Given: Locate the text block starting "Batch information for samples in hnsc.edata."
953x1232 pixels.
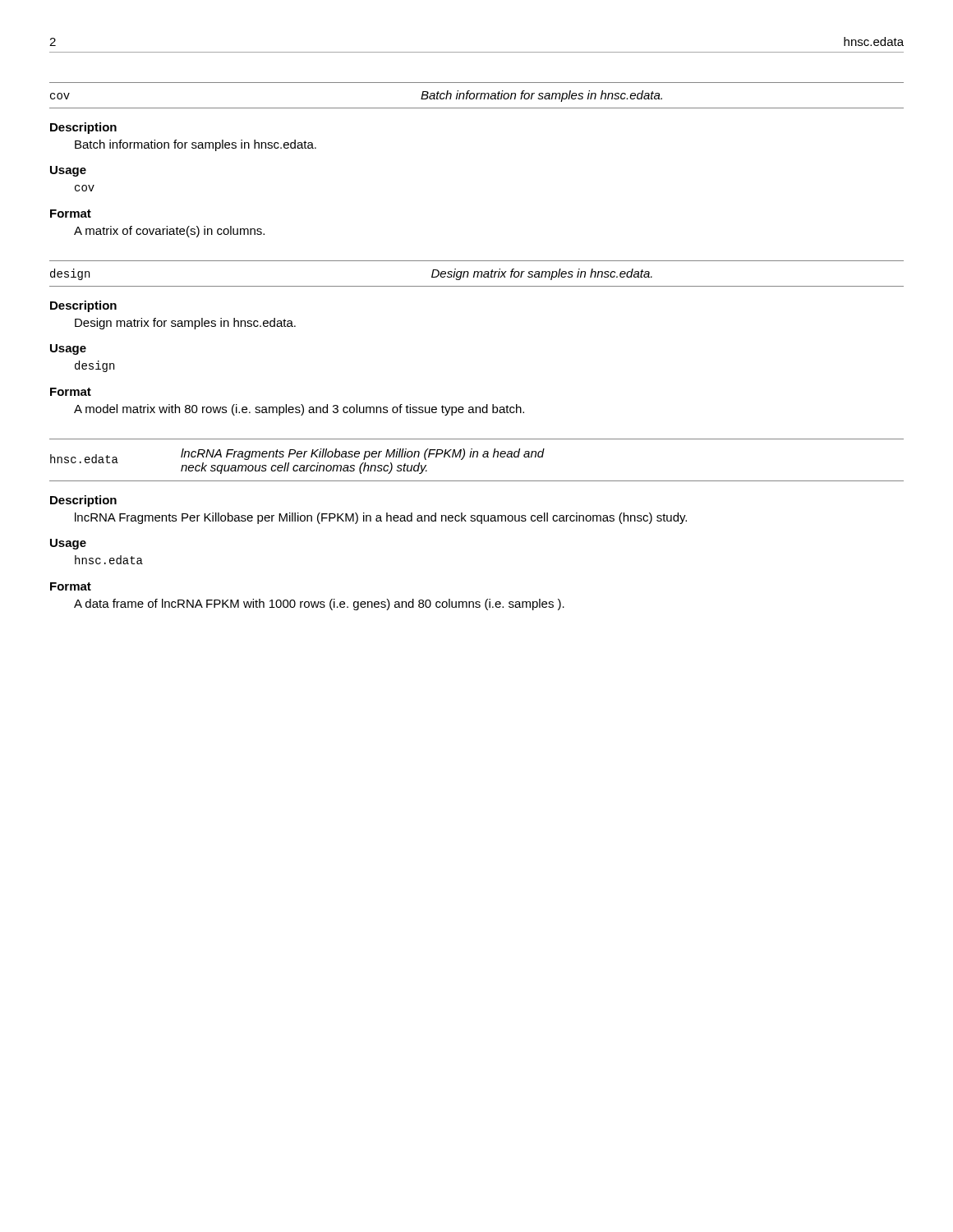Looking at the screenshot, I should [x=196, y=144].
